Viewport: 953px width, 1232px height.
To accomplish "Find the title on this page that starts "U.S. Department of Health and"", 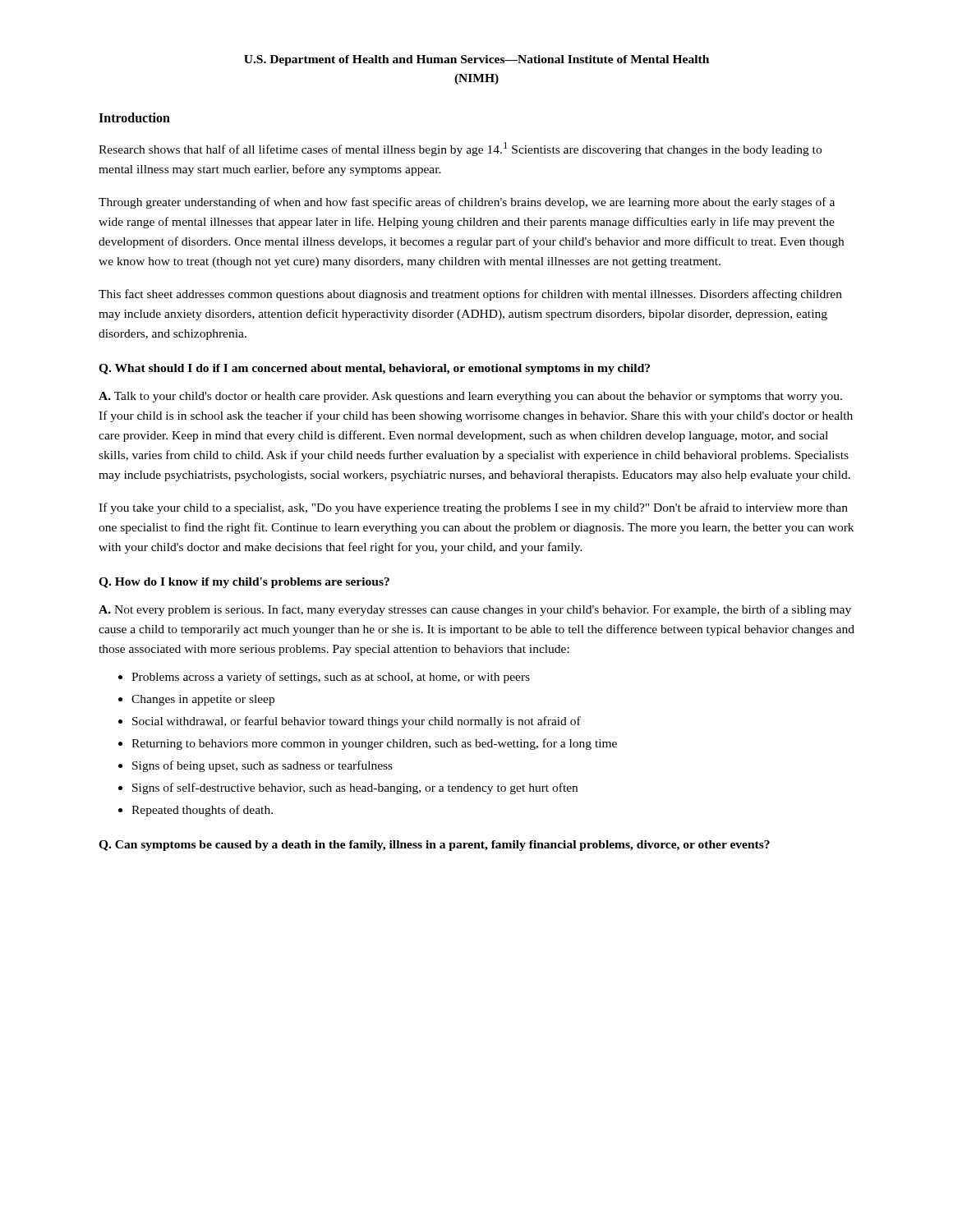I will 476,68.
